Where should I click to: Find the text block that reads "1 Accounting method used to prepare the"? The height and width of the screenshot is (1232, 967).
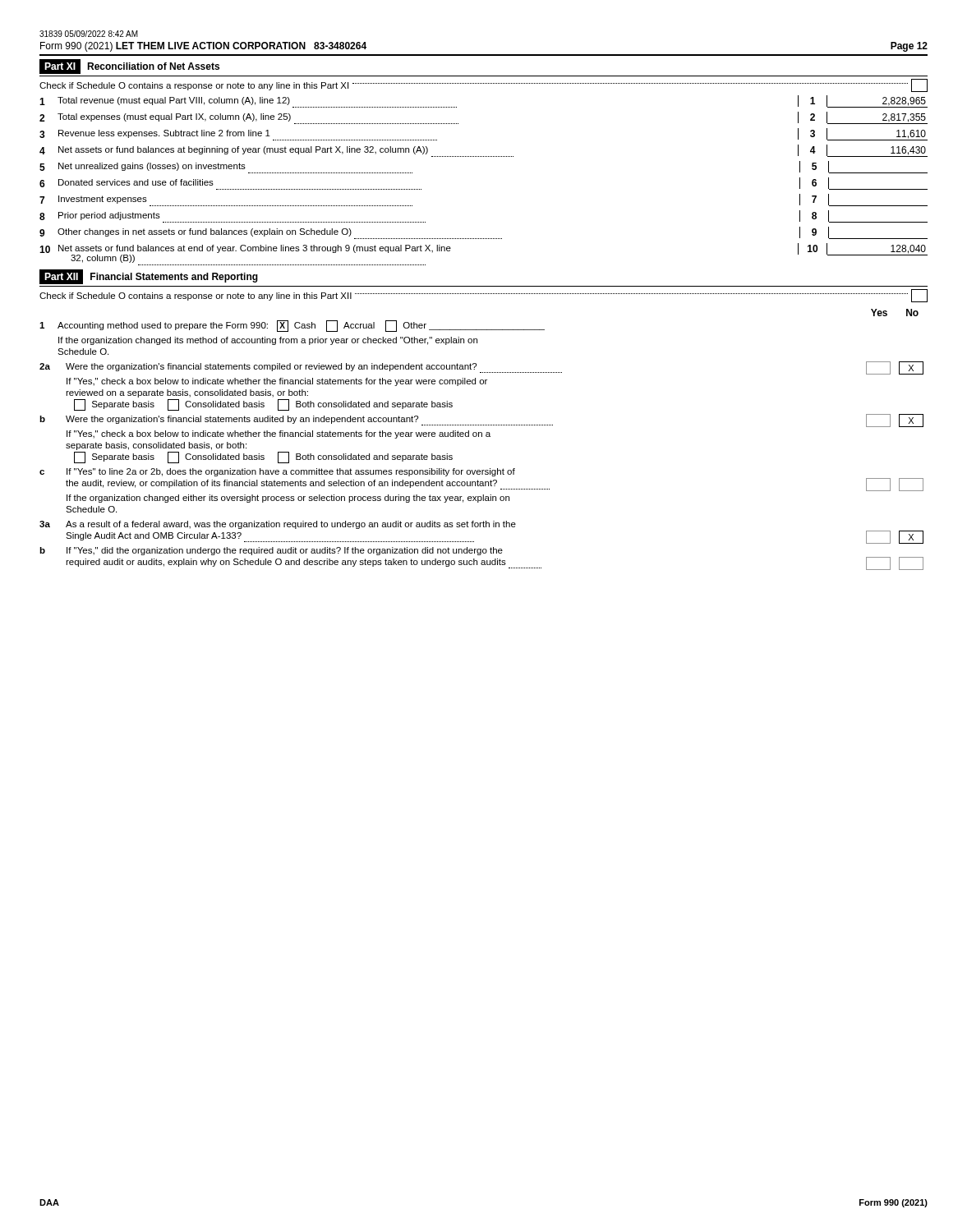[x=292, y=326]
